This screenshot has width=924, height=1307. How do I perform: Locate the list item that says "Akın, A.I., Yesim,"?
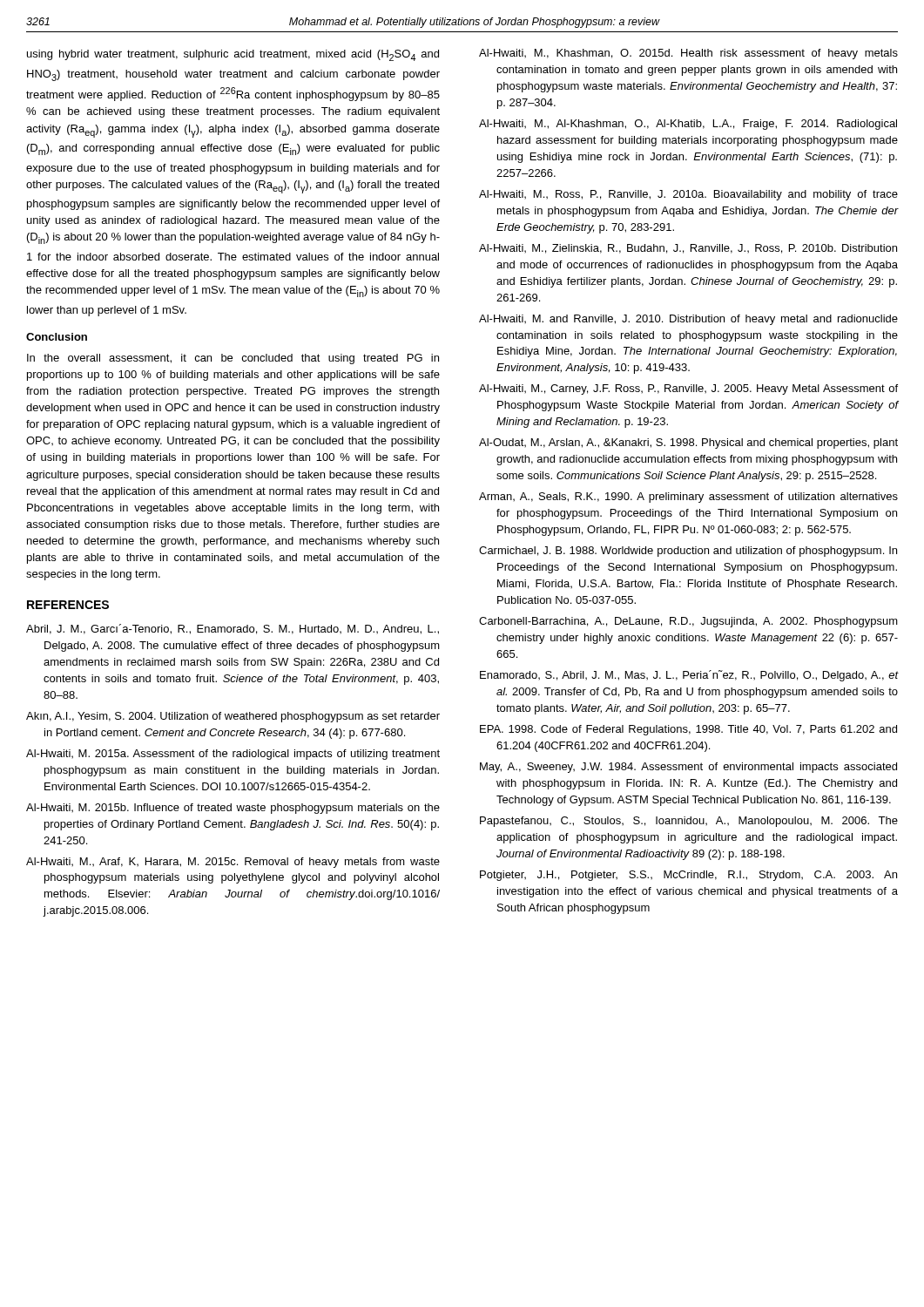[x=233, y=724]
